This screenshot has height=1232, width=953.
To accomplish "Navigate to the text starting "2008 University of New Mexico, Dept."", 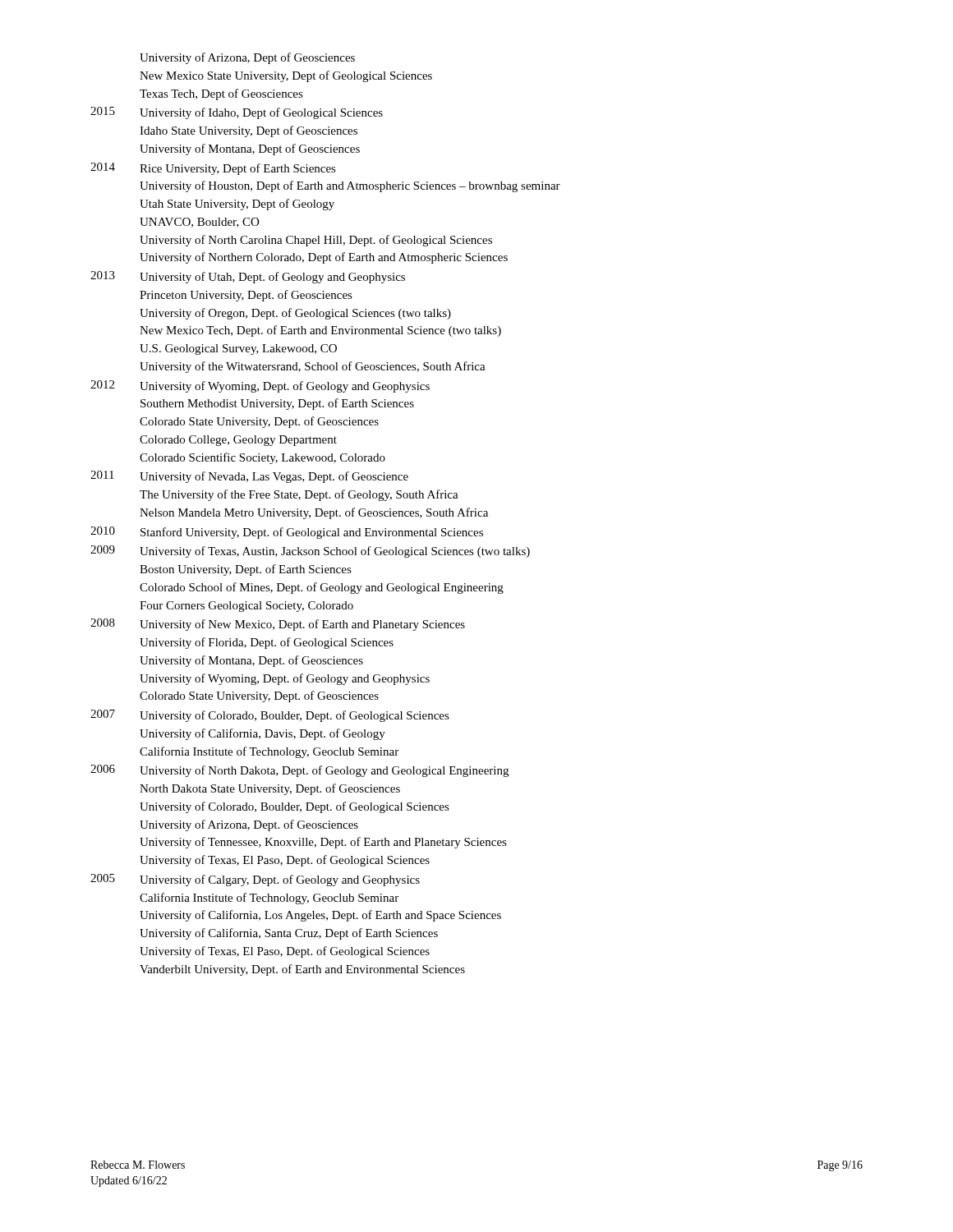I will coord(278,625).
